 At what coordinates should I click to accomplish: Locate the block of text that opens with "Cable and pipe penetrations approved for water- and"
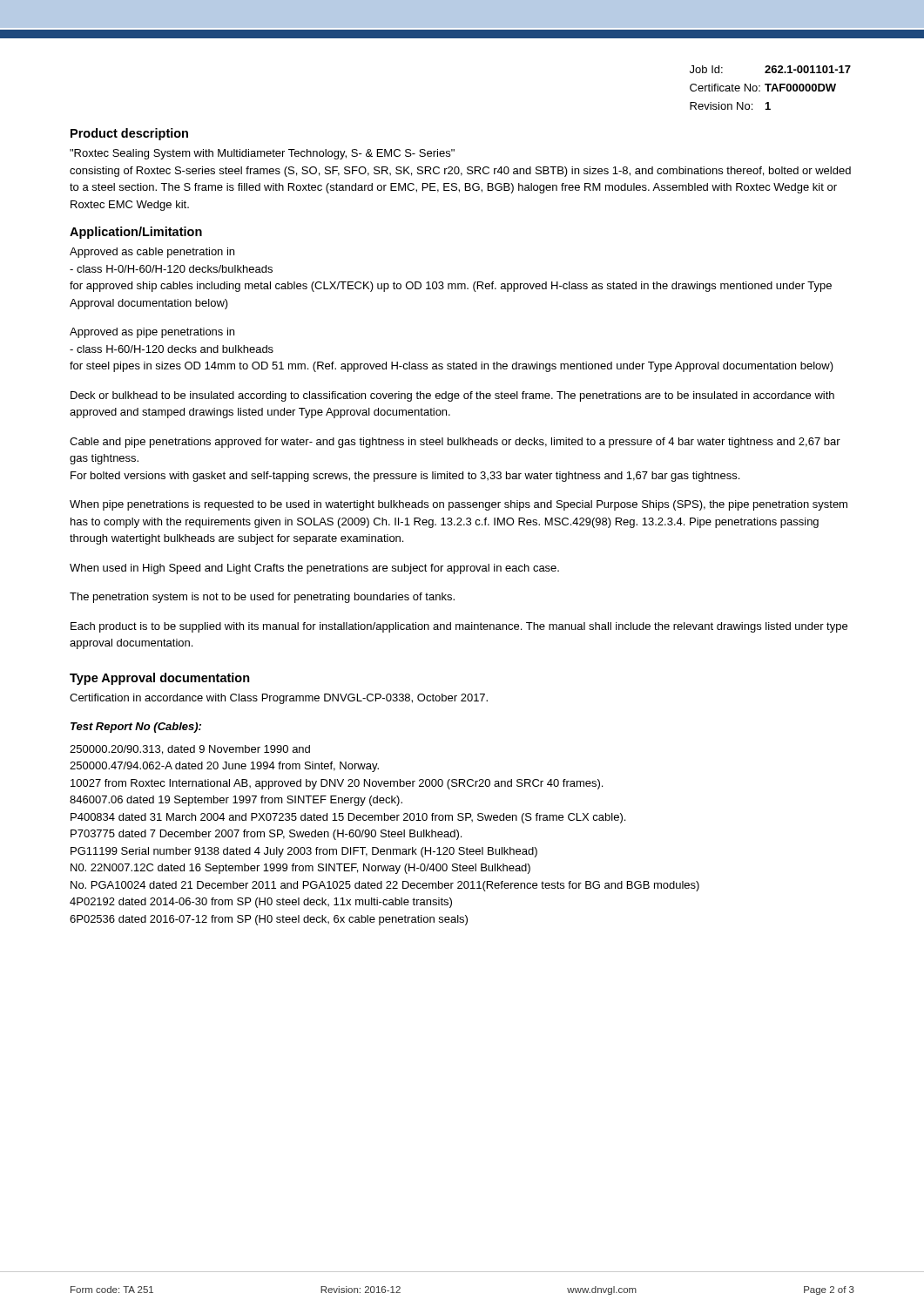(455, 443)
